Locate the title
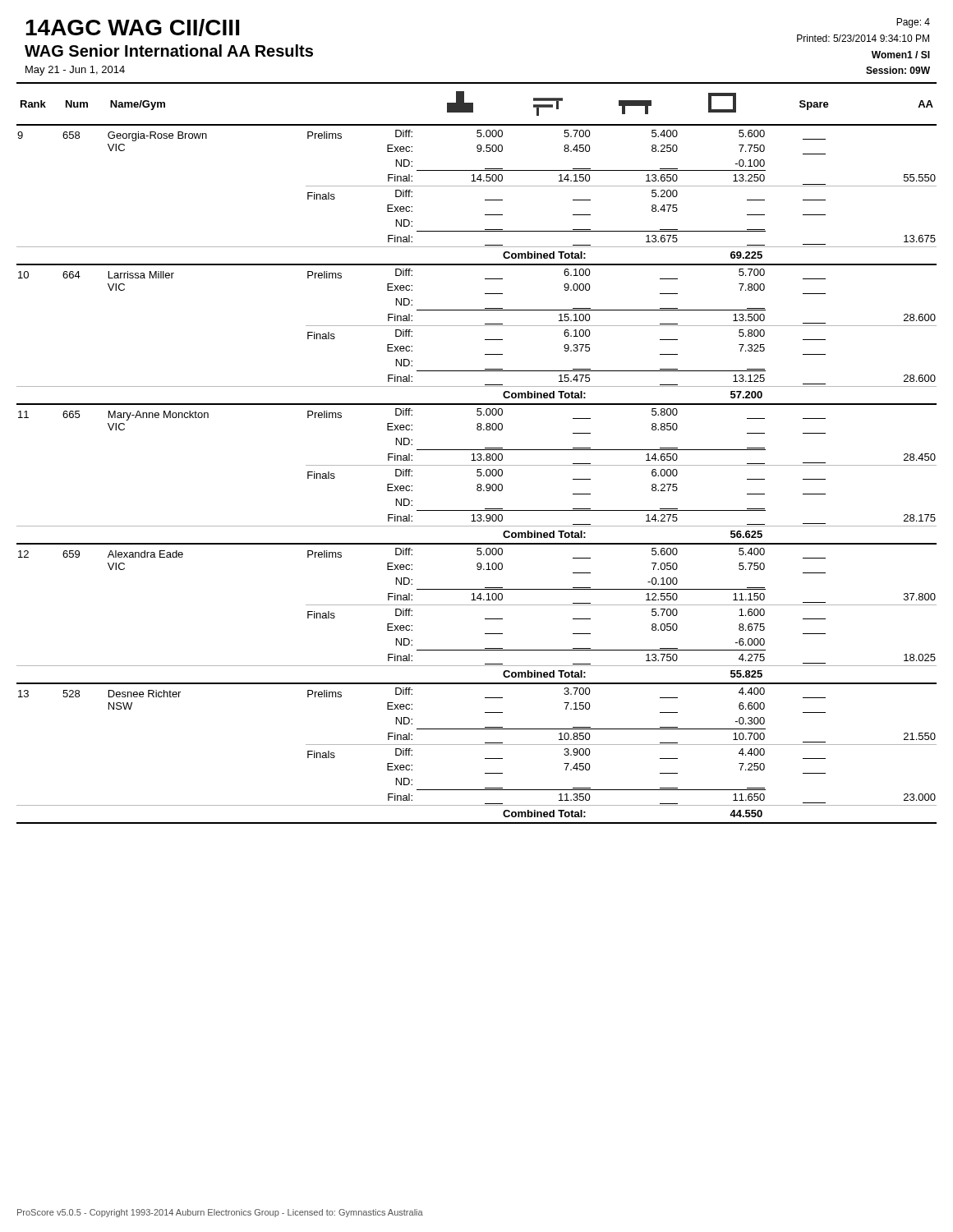Screen dimensions: 1232x953 point(169,45)
